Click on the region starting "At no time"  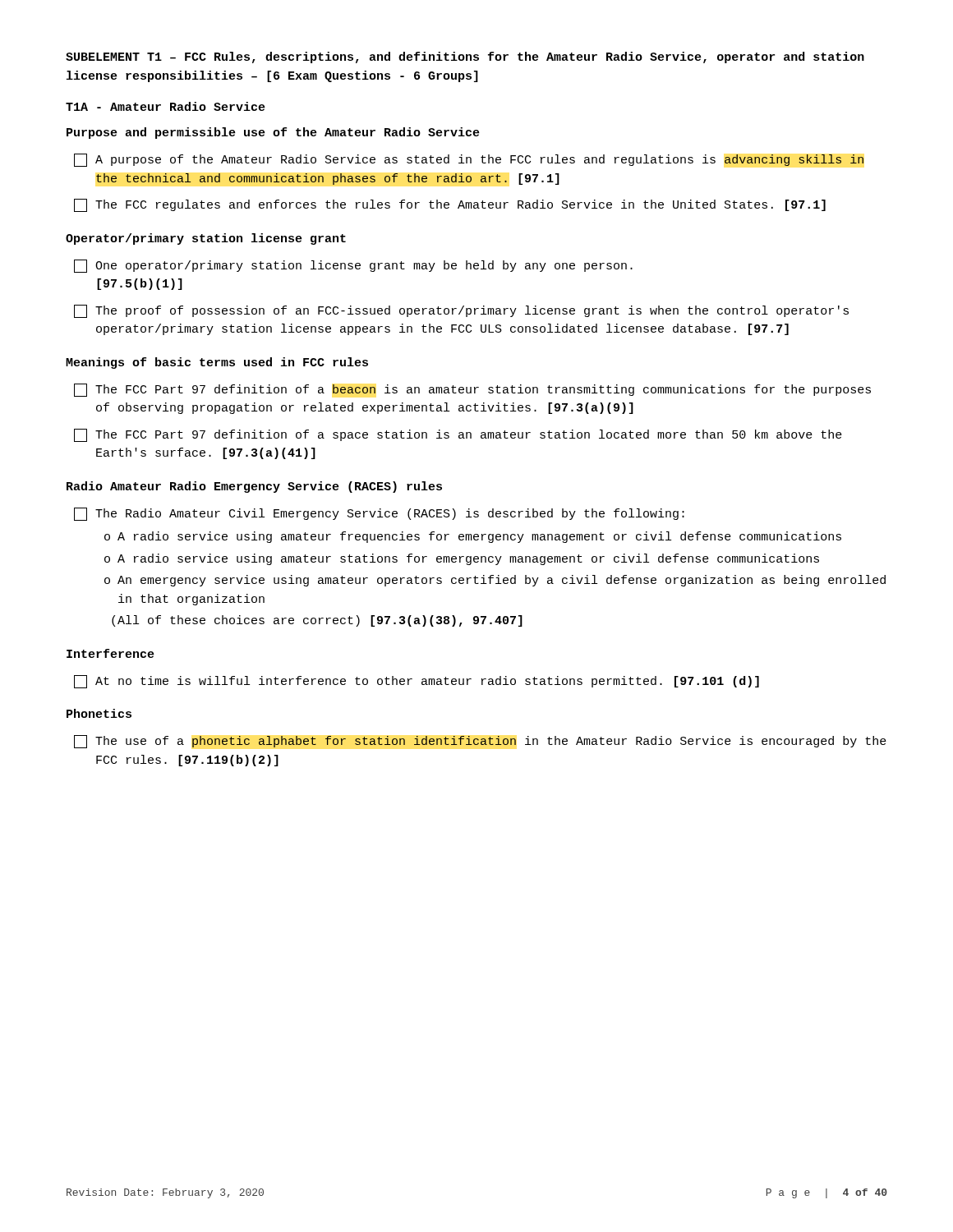click(481, 682)
